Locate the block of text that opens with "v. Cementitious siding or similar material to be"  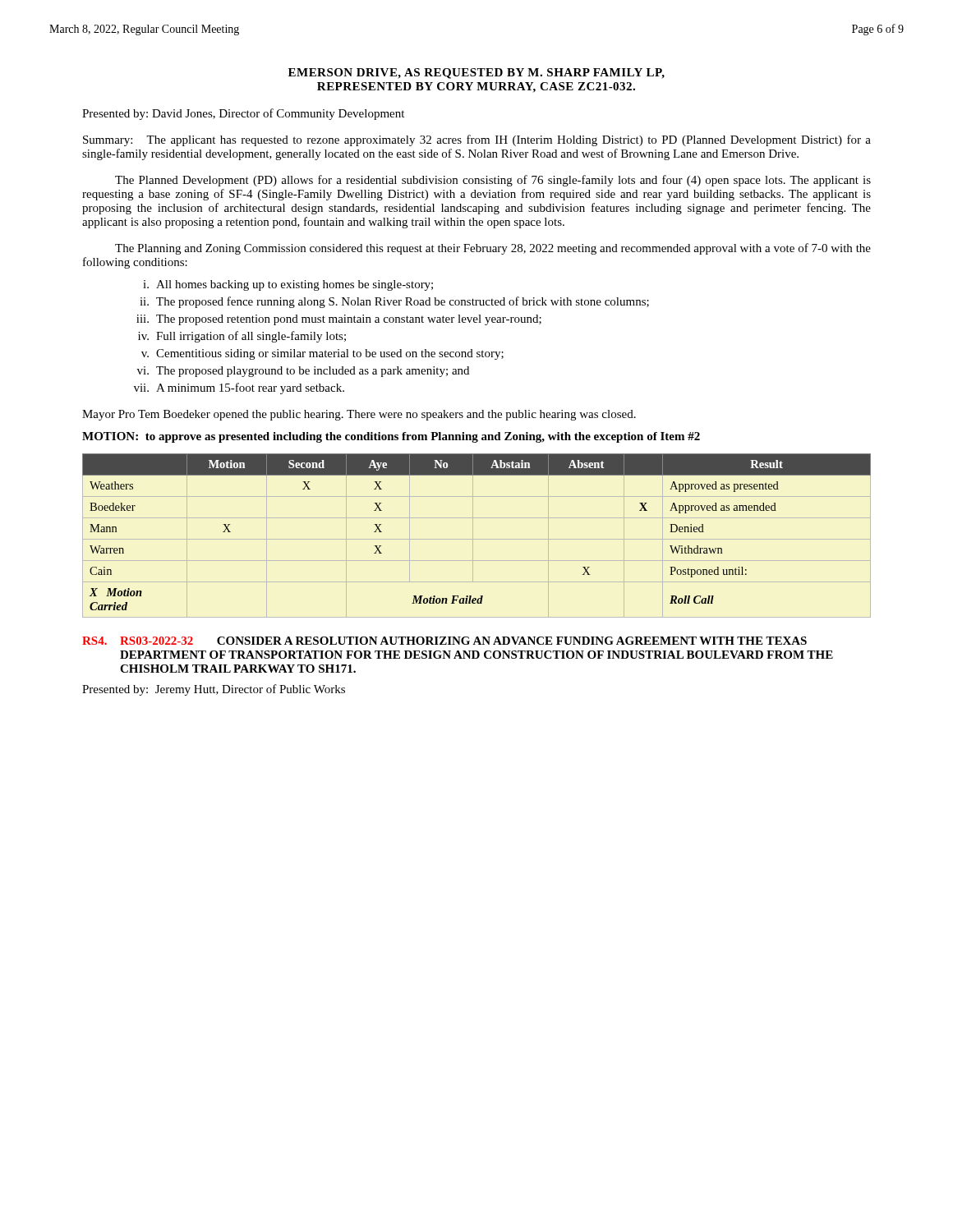[493, 354]
